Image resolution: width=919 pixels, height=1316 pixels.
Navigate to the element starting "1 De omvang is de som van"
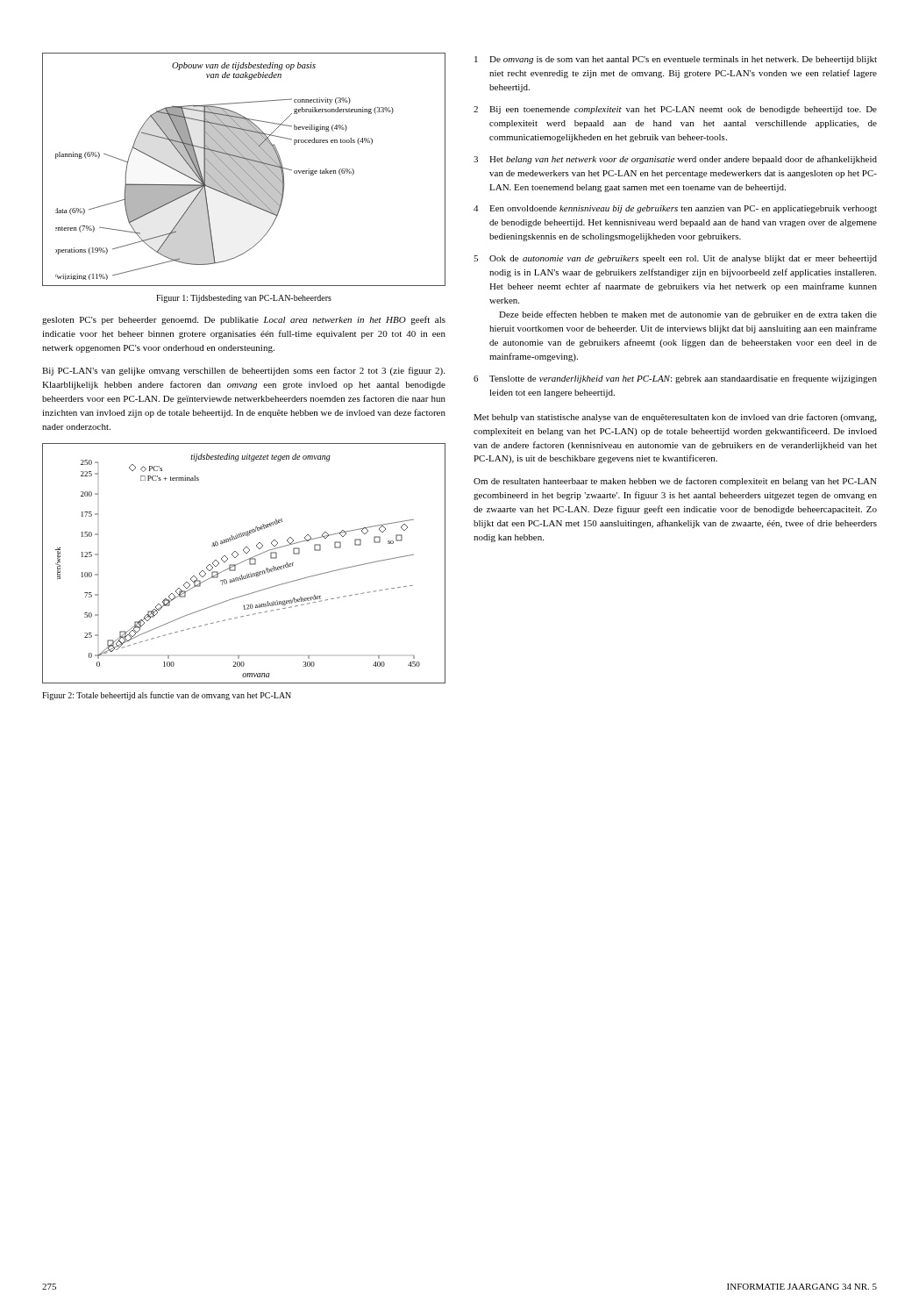[675, 72]
